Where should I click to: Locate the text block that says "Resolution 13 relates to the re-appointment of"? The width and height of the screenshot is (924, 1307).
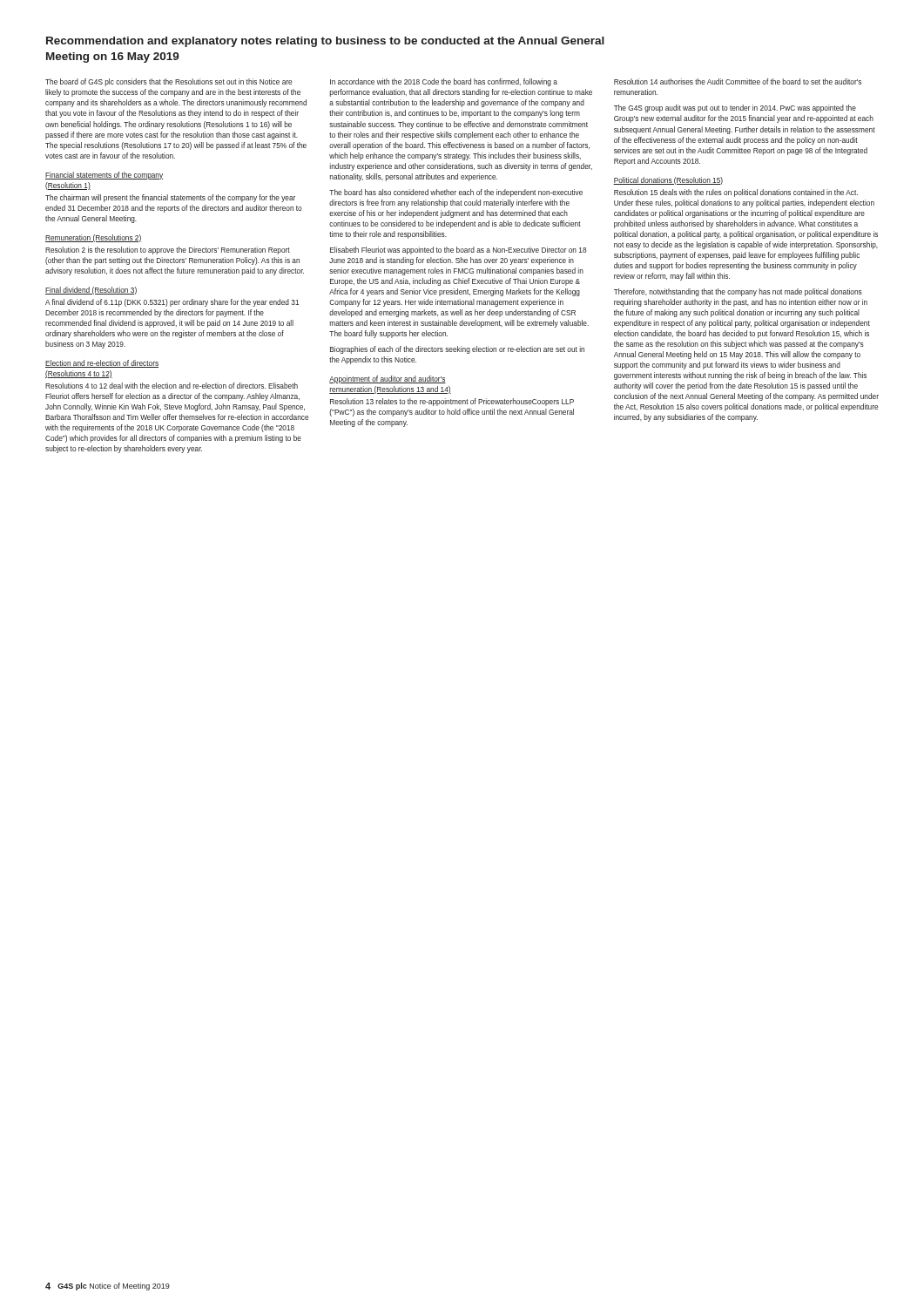462,412
